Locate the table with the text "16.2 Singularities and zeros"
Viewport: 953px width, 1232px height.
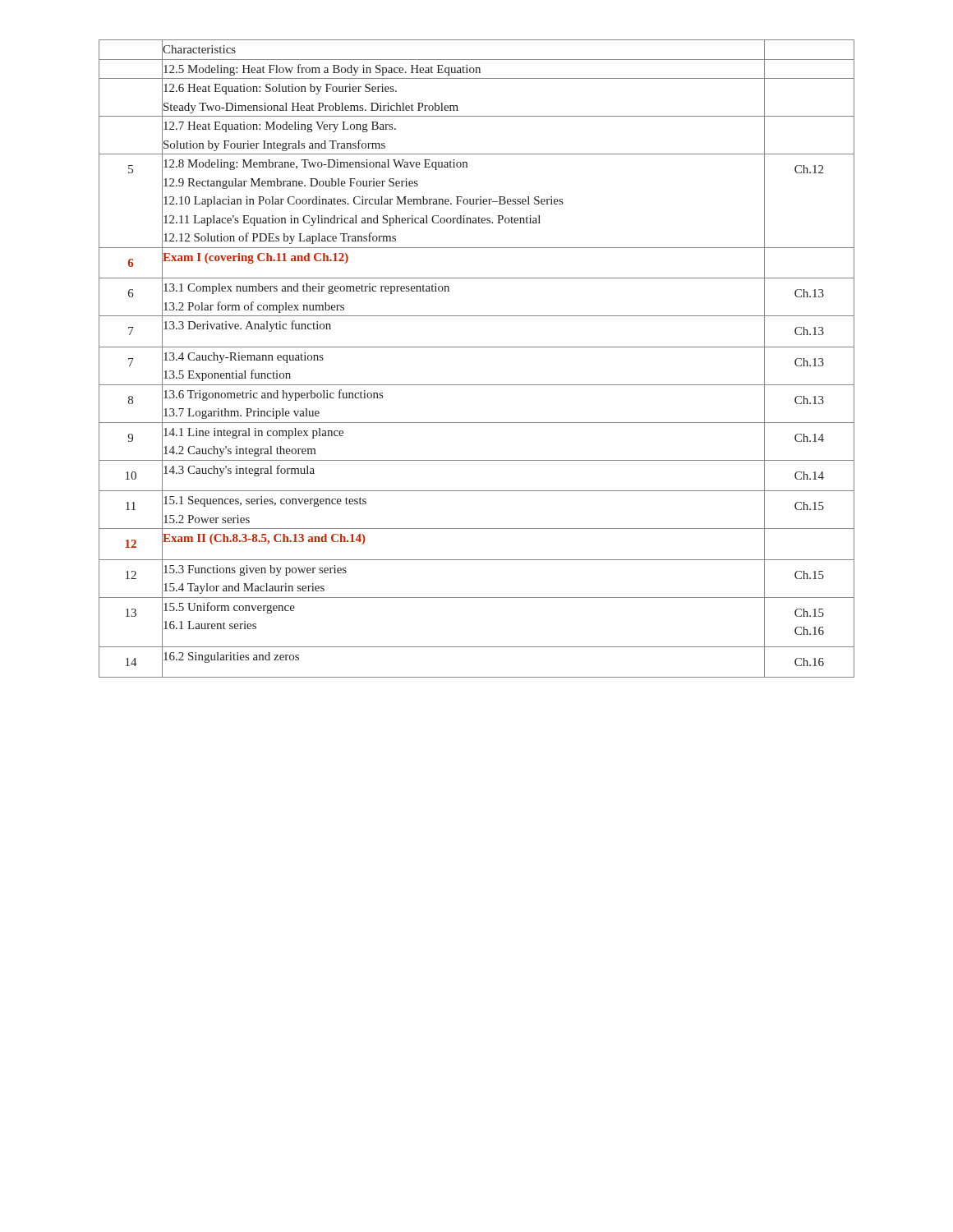[476, 359]
